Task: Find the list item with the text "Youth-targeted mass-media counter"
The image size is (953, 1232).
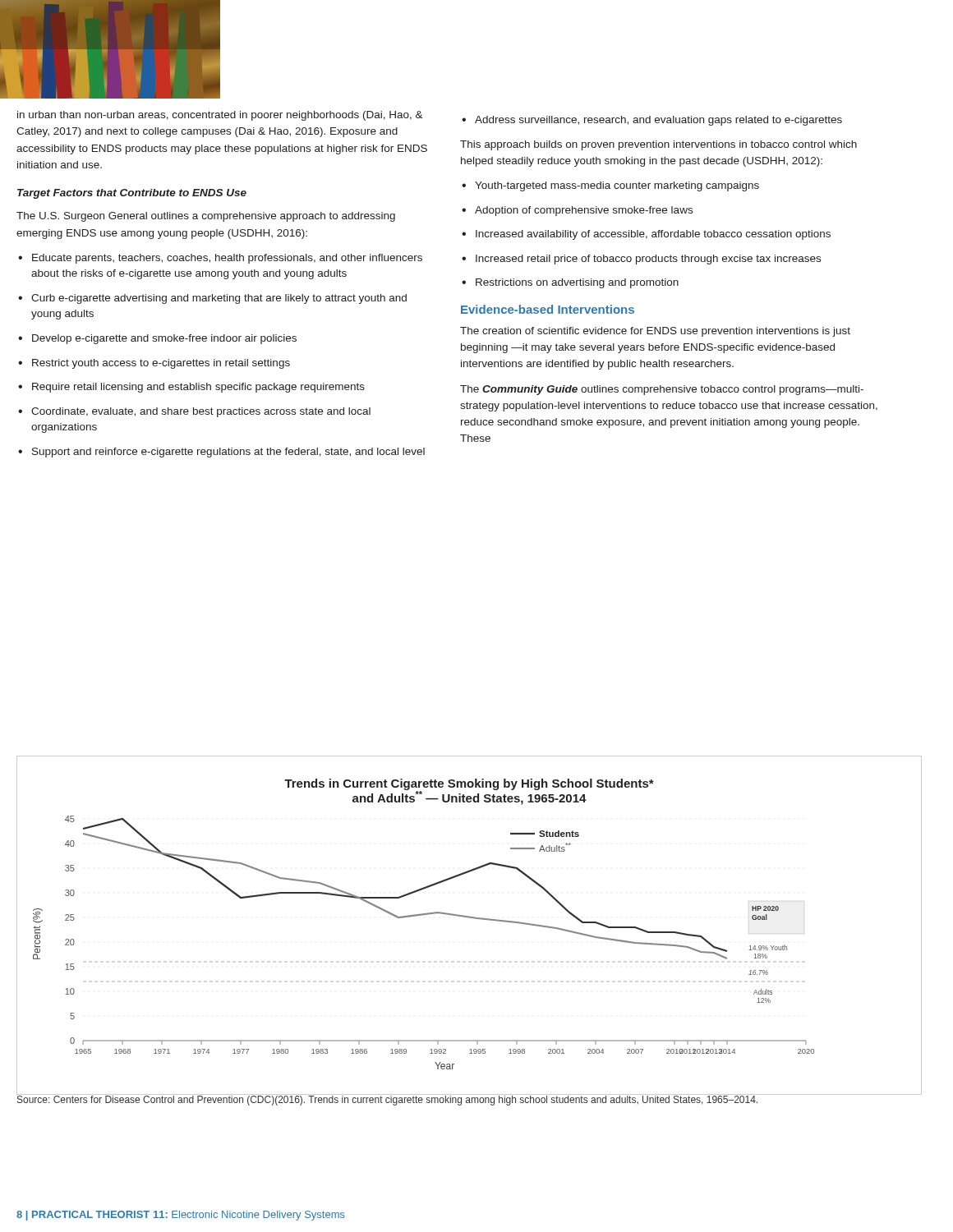Action: tap(670, 185)
